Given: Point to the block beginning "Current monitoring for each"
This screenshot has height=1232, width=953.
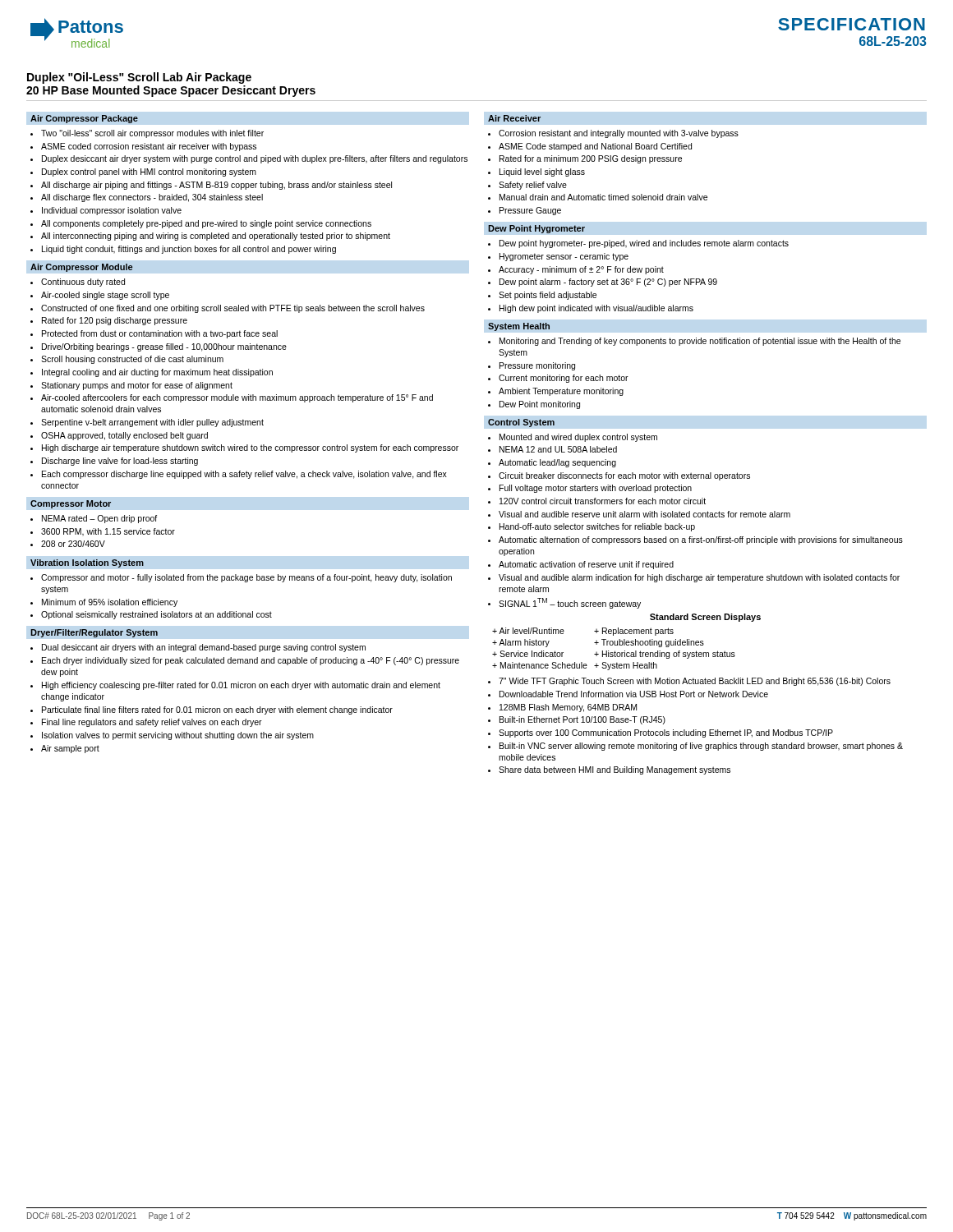Looking at the screenshot, I should point(563,378).
